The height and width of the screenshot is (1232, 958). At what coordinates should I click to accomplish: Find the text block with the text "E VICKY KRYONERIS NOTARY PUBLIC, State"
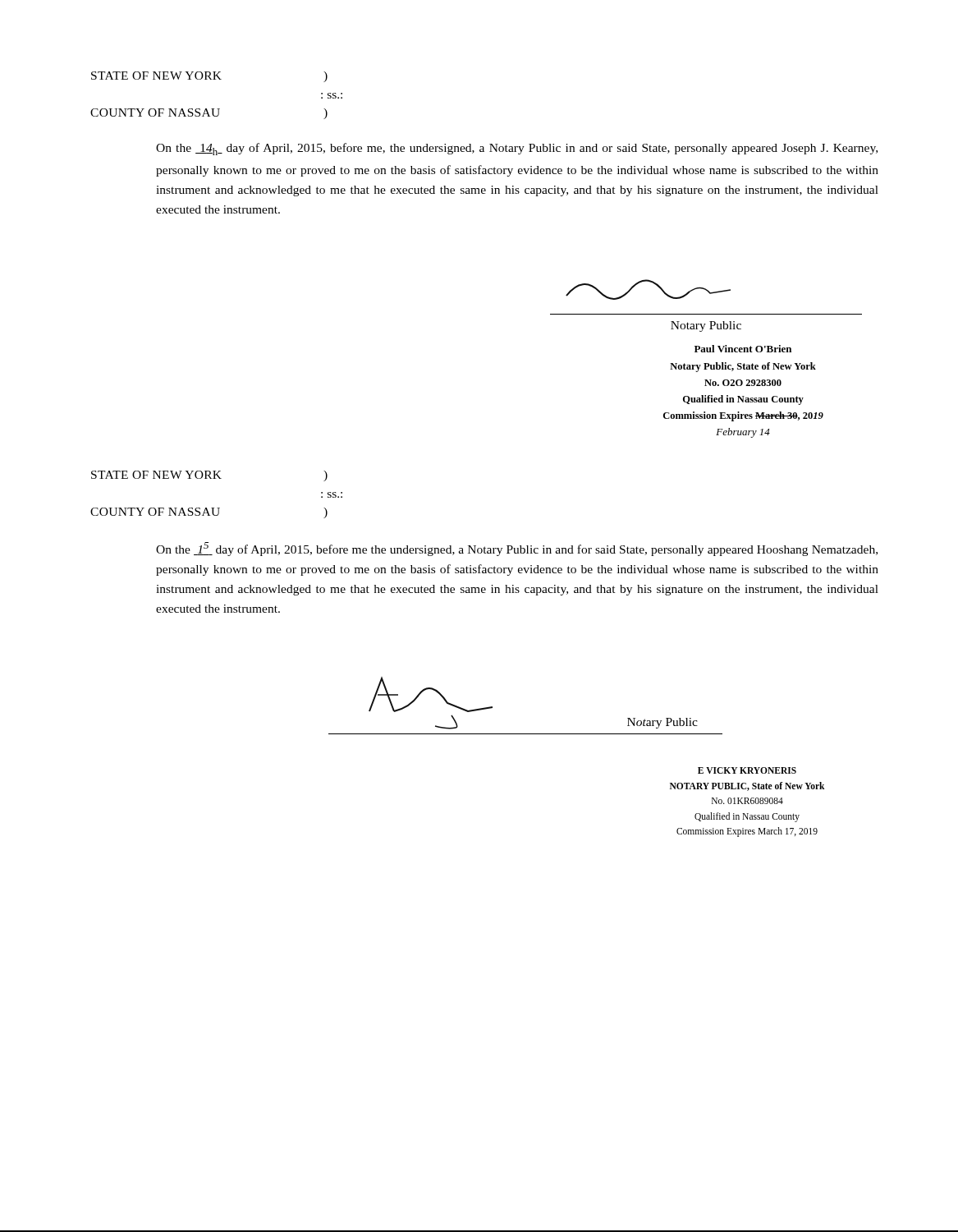(747, 801)
